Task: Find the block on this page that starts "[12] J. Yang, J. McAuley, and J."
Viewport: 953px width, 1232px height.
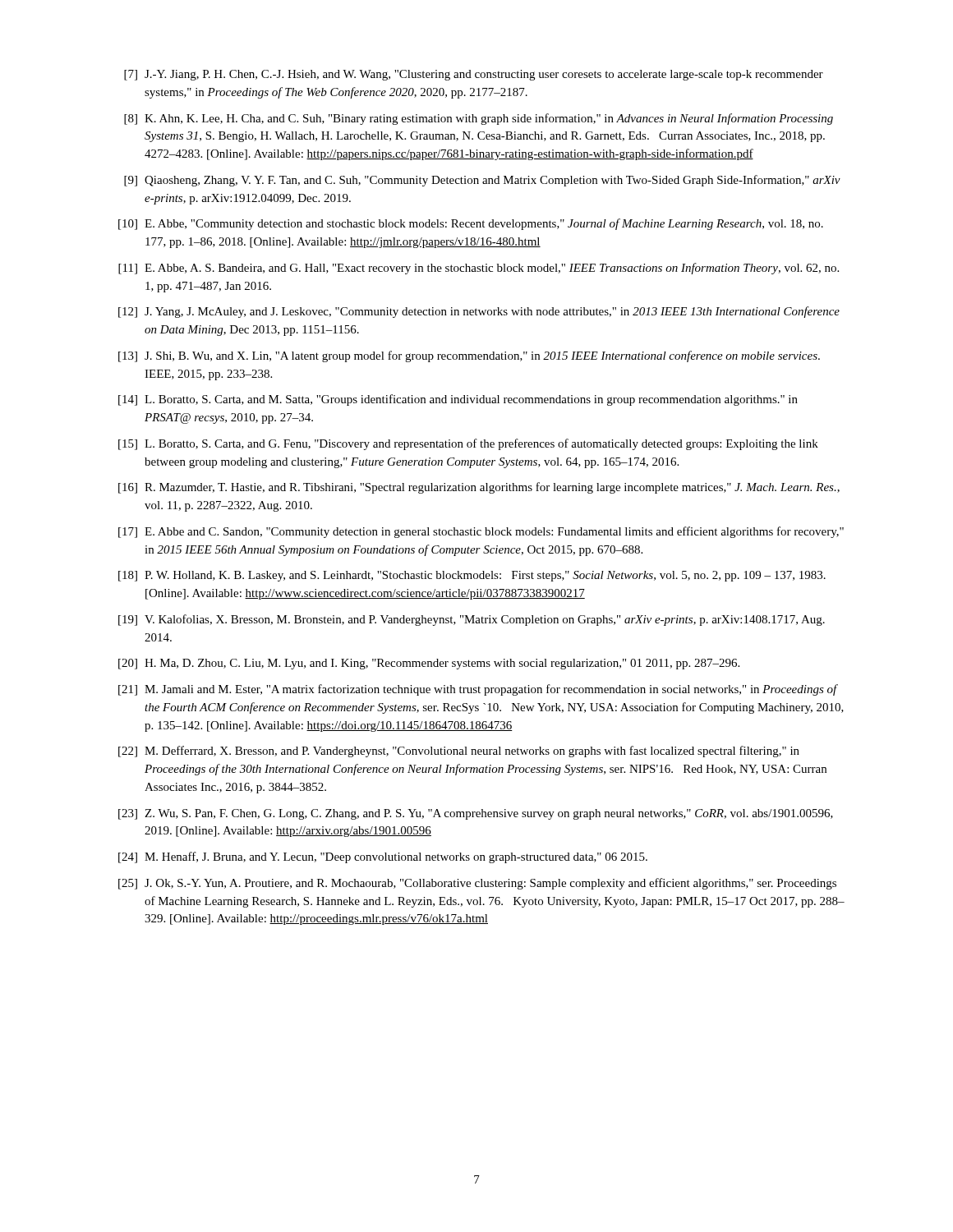Action: (x=476, y=321)
